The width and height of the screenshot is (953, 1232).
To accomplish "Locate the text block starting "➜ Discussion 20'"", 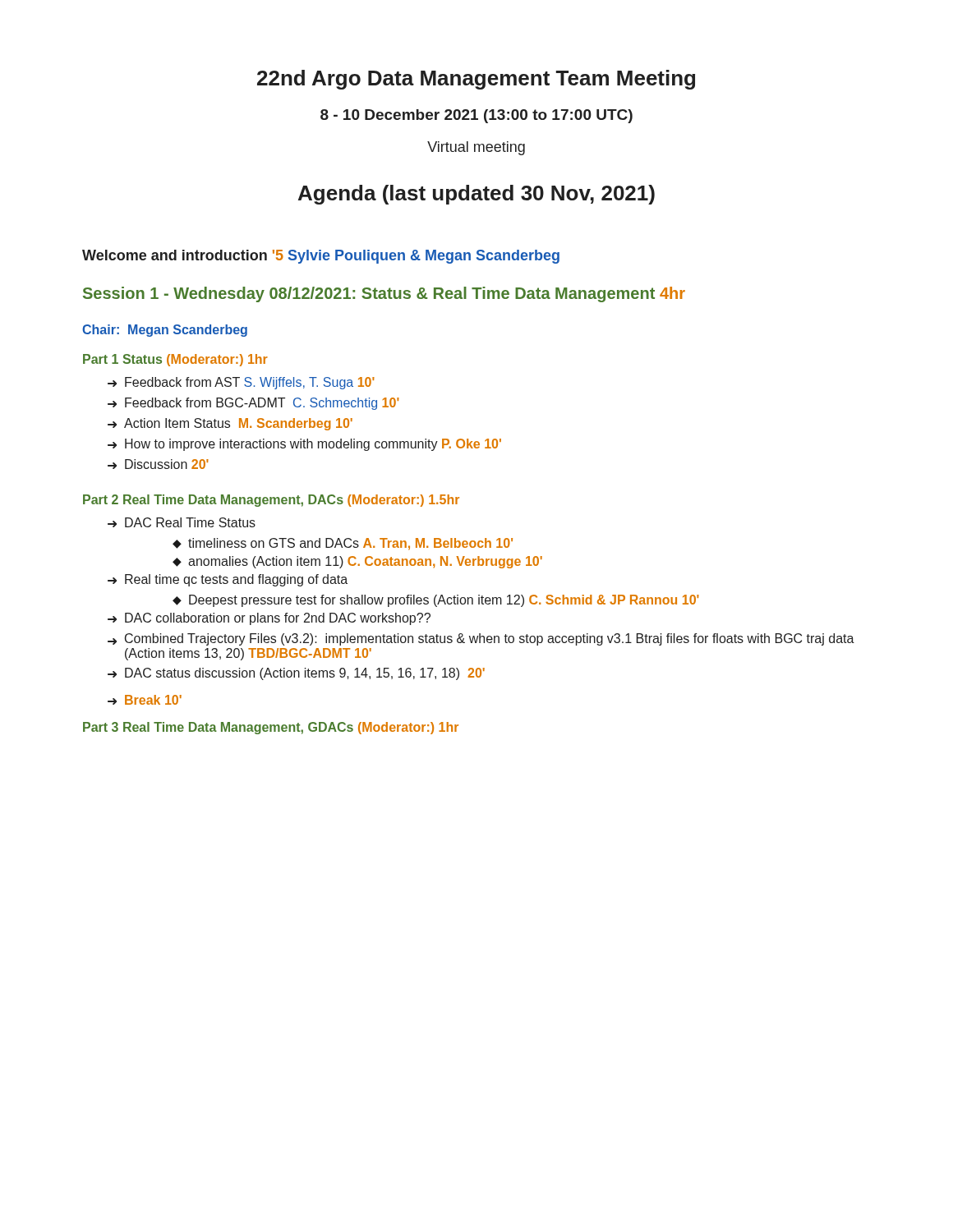I will tap(158, 465).
